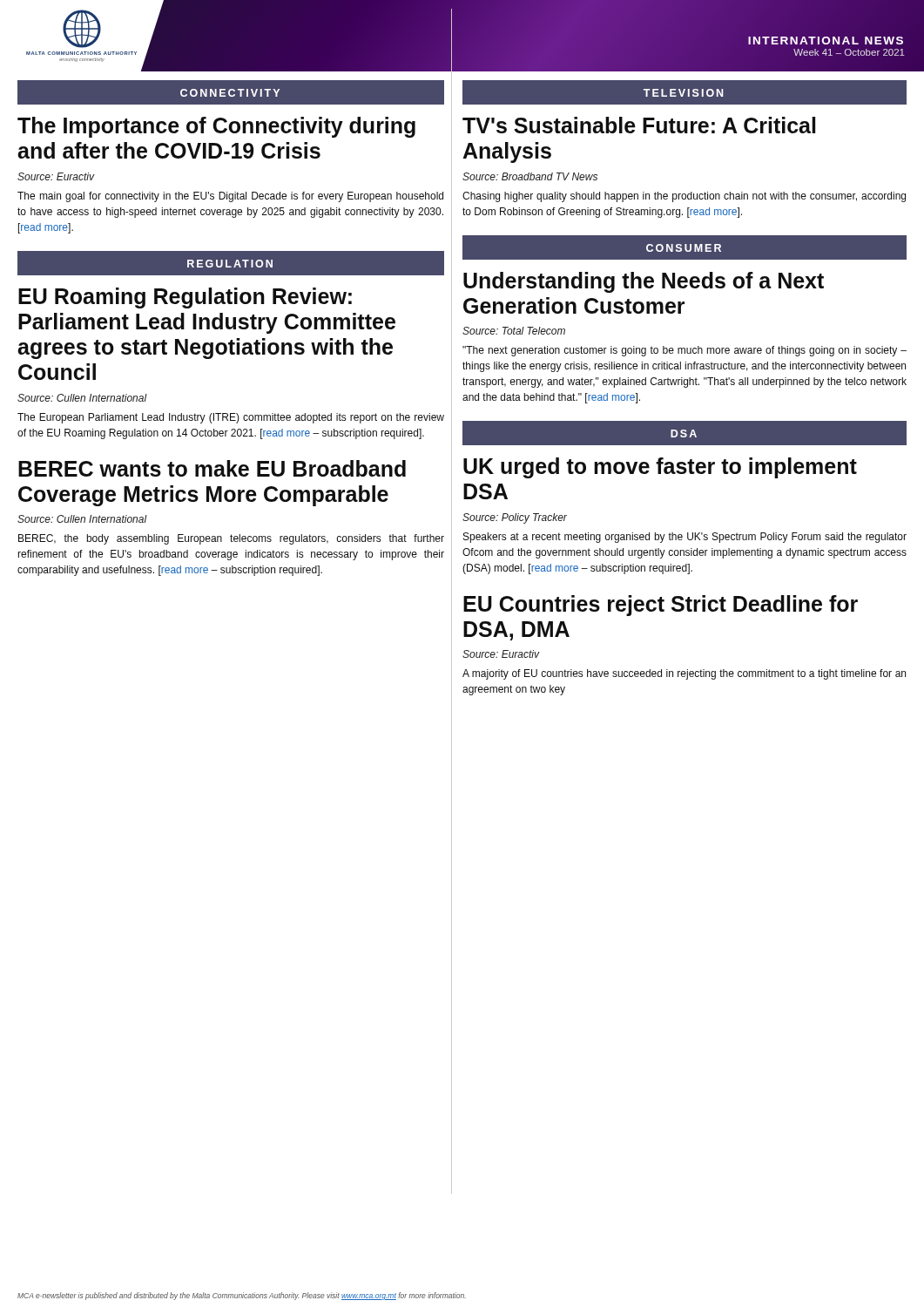Viewport: 924px width, 1307px height.
Task: Find the block starting "TV's Sustainable Future: A Critical Analysis"
Action: (640, 138)
